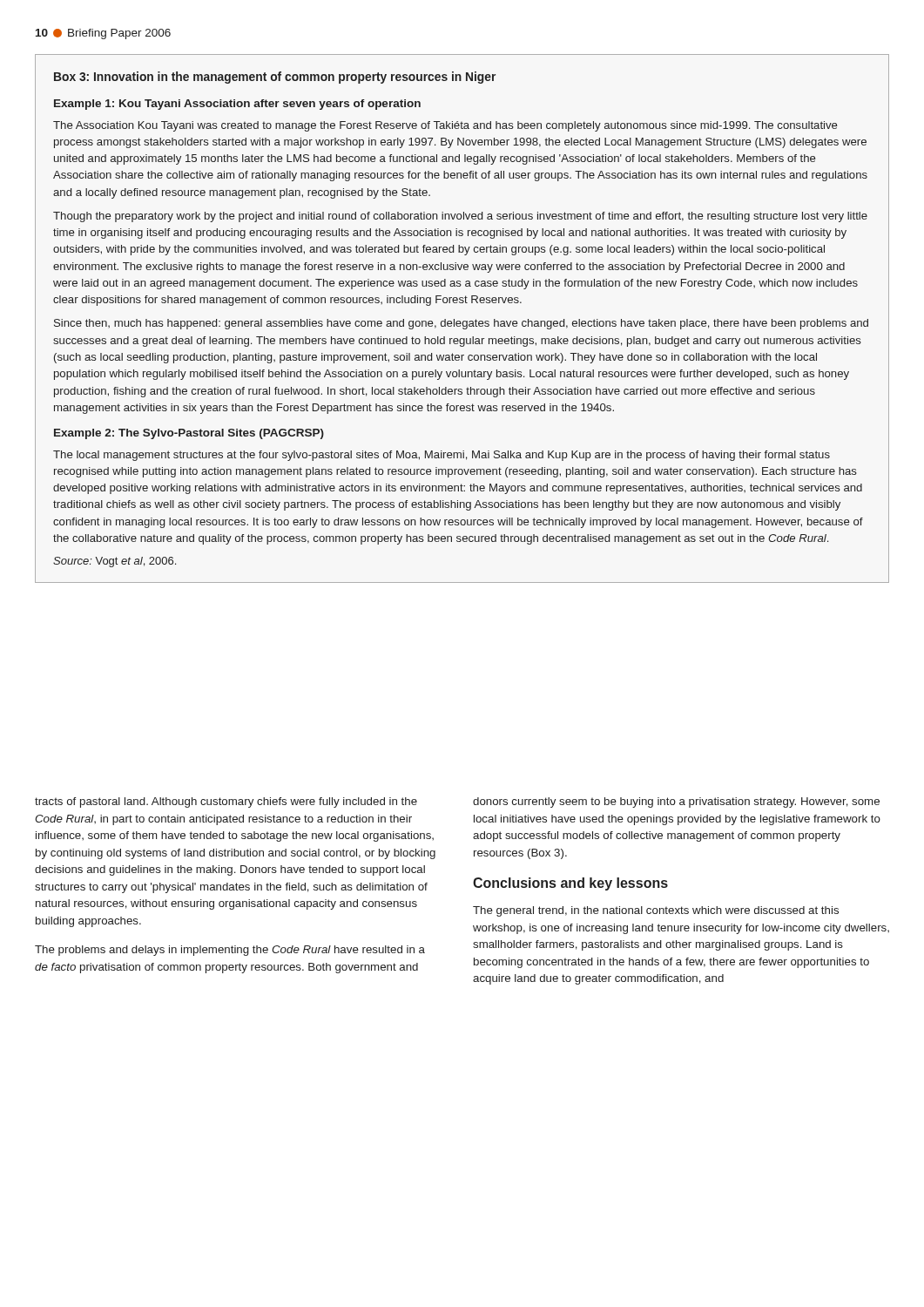Find the block starting "Though the preparatory work by the project"
The image size is (924, 1307).
coord(460,257)
